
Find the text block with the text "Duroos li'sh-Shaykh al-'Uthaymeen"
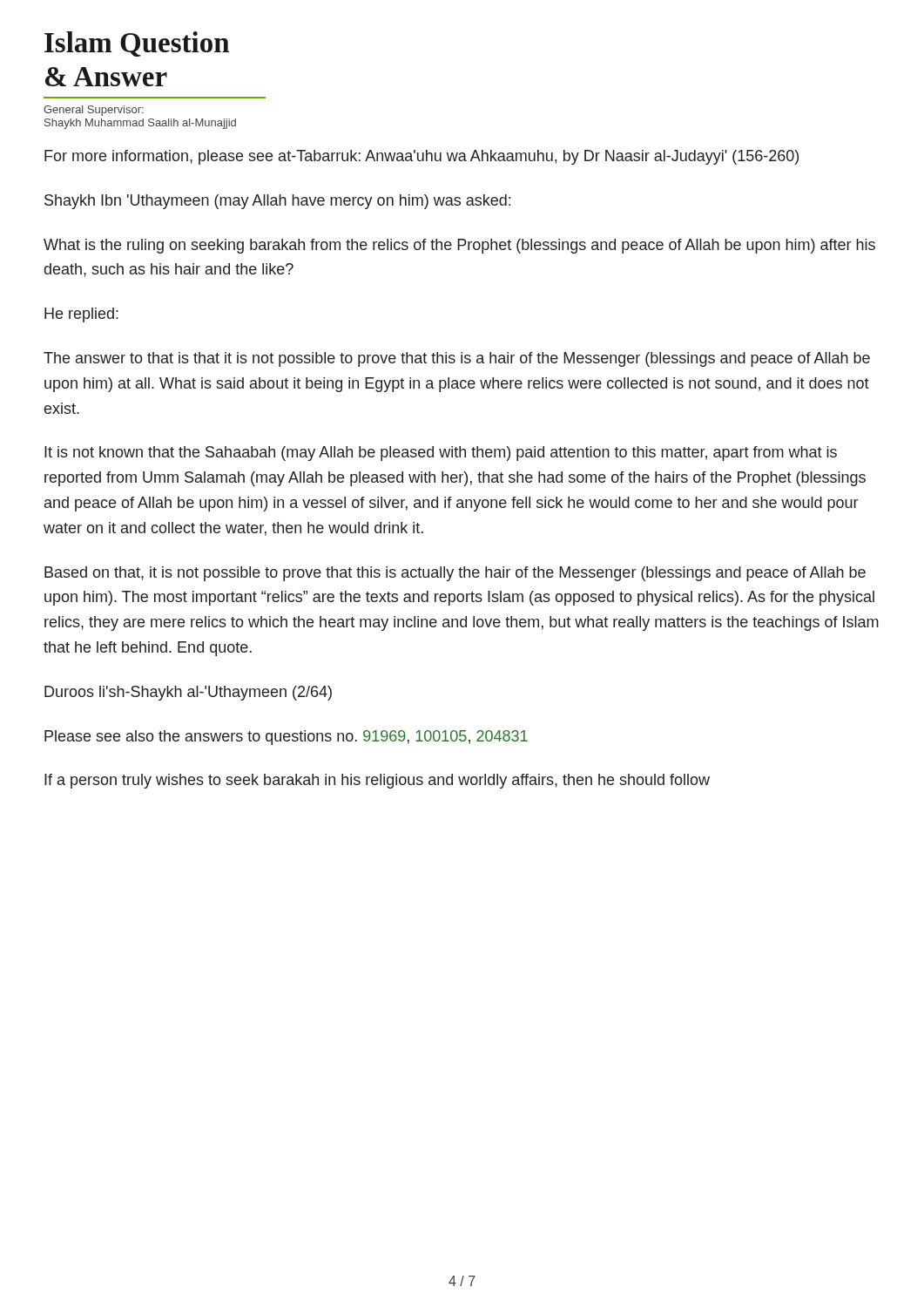[x=188, y=692]
